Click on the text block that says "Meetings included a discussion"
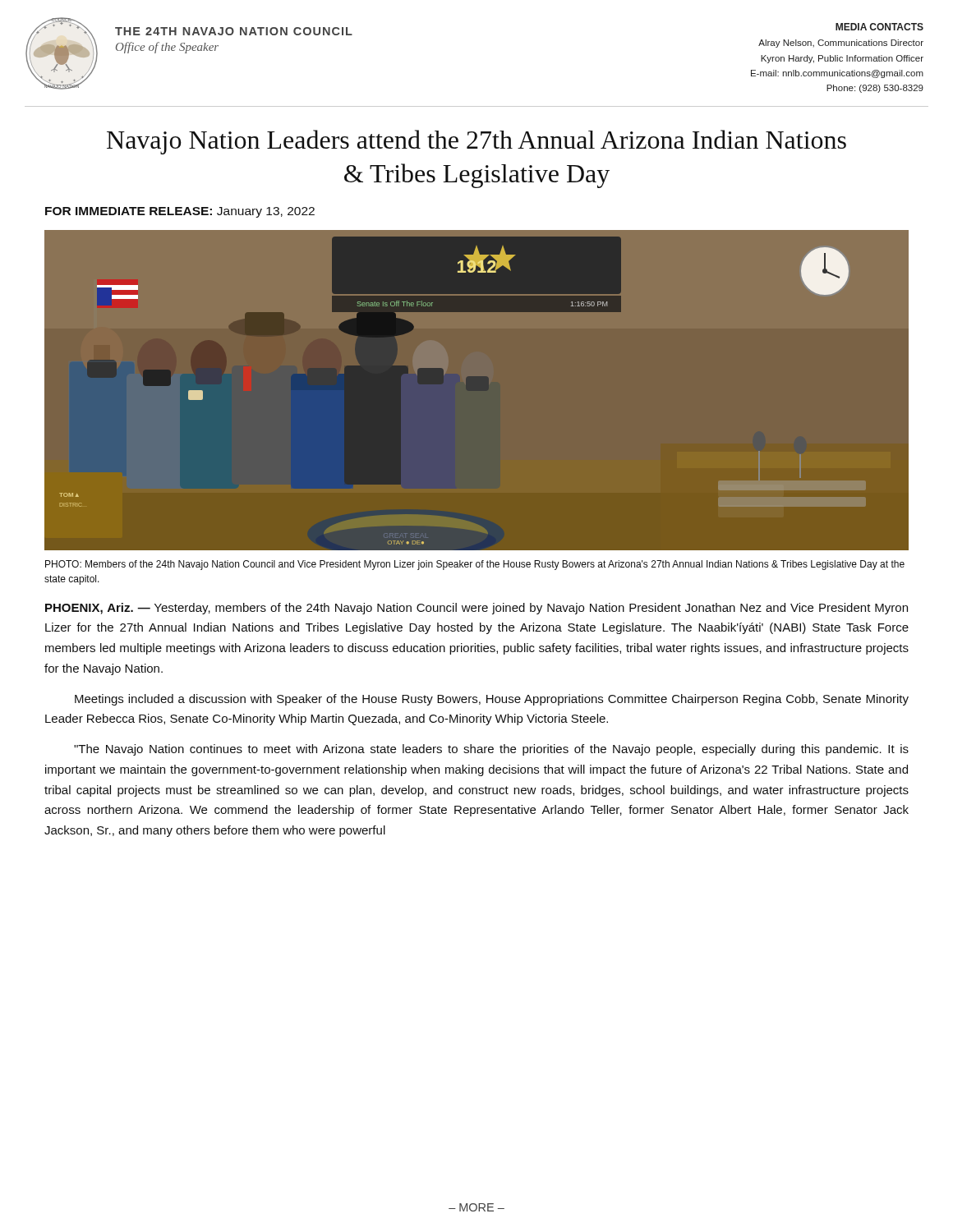Image resolution: width=953 pixels, height=1232 pixels. click(x=476, y=708)
